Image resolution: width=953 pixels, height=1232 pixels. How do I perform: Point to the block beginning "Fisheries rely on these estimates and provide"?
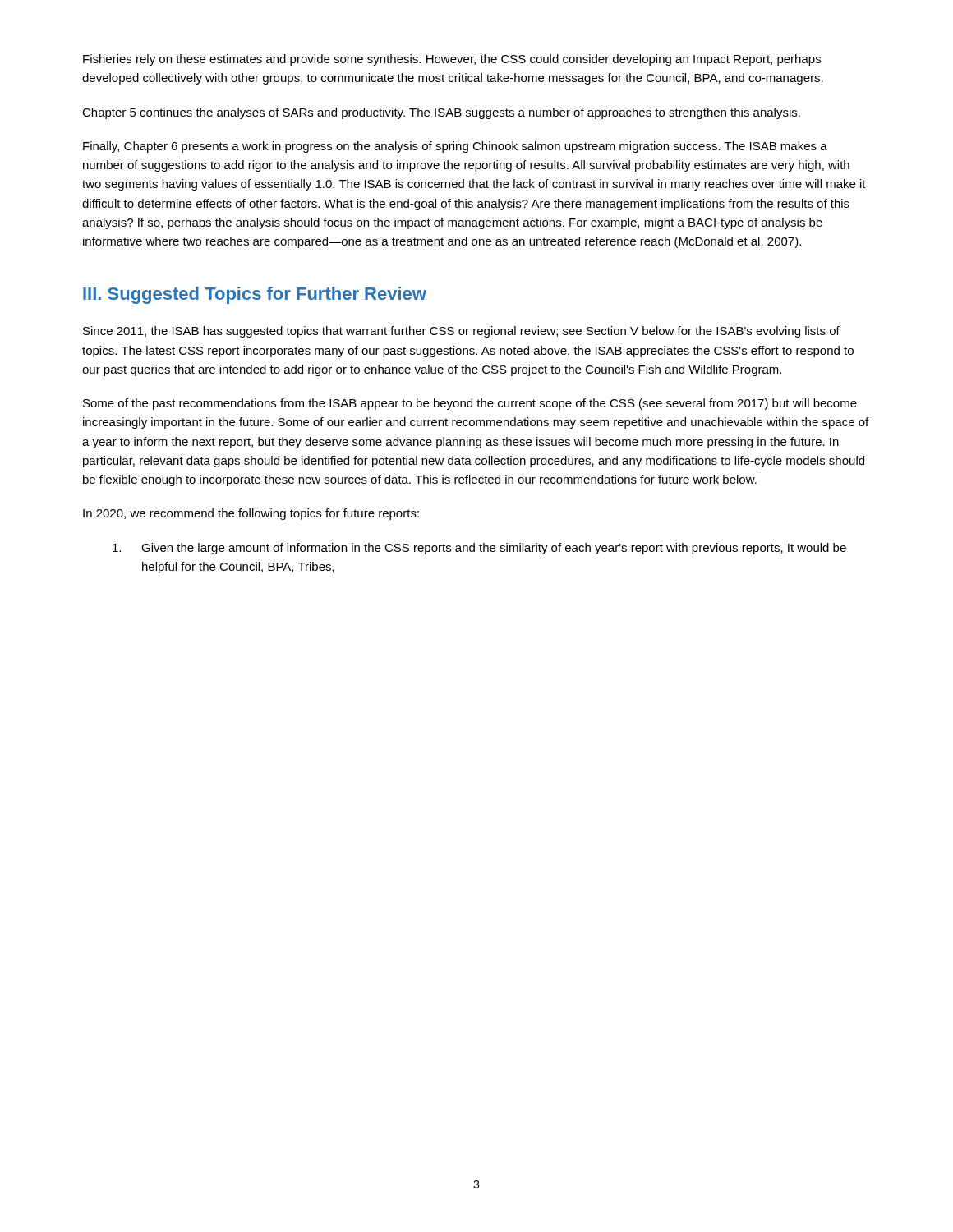pyautogui.click(x=453, y=68)
